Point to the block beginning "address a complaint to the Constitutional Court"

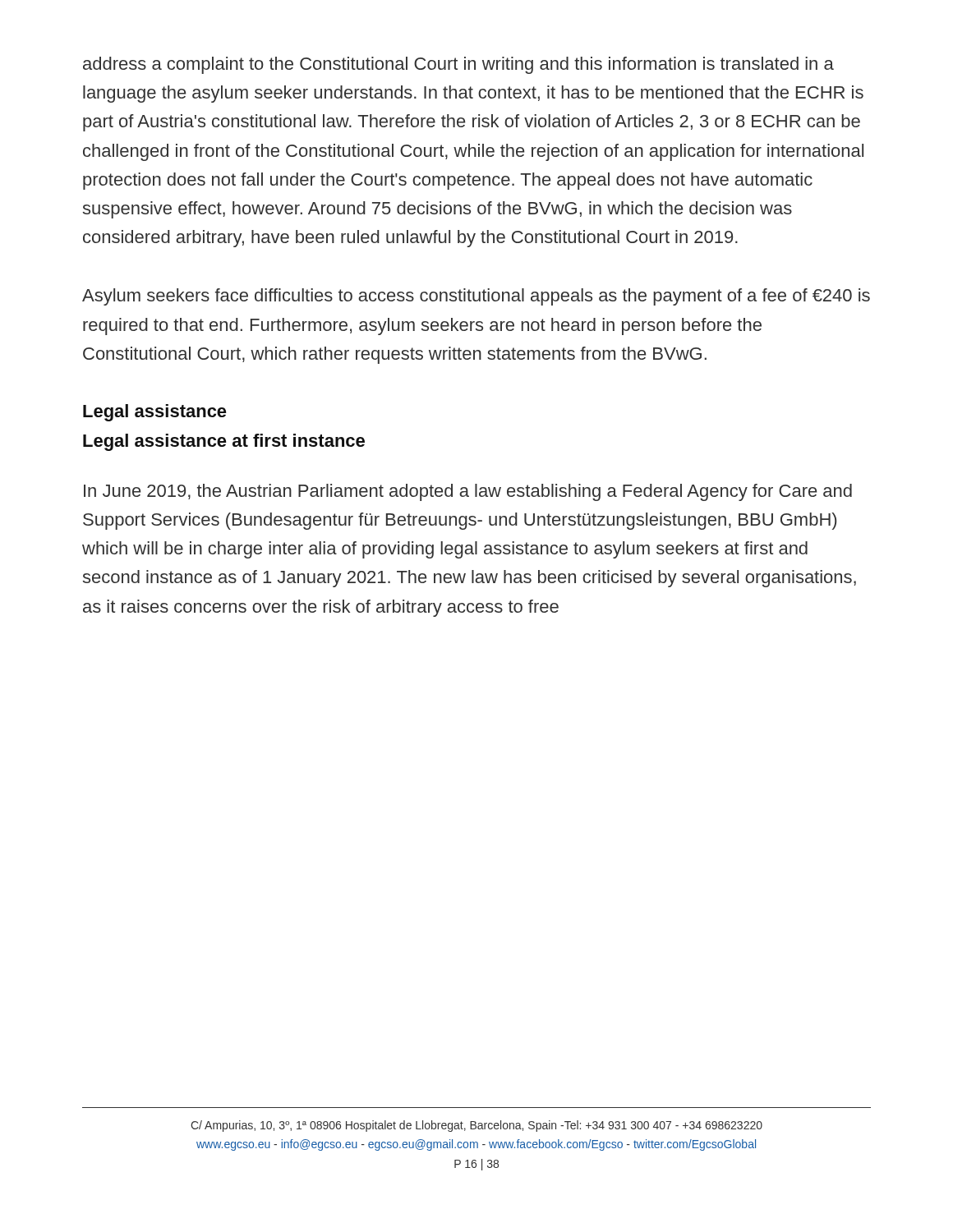click(x=473, y=150)
